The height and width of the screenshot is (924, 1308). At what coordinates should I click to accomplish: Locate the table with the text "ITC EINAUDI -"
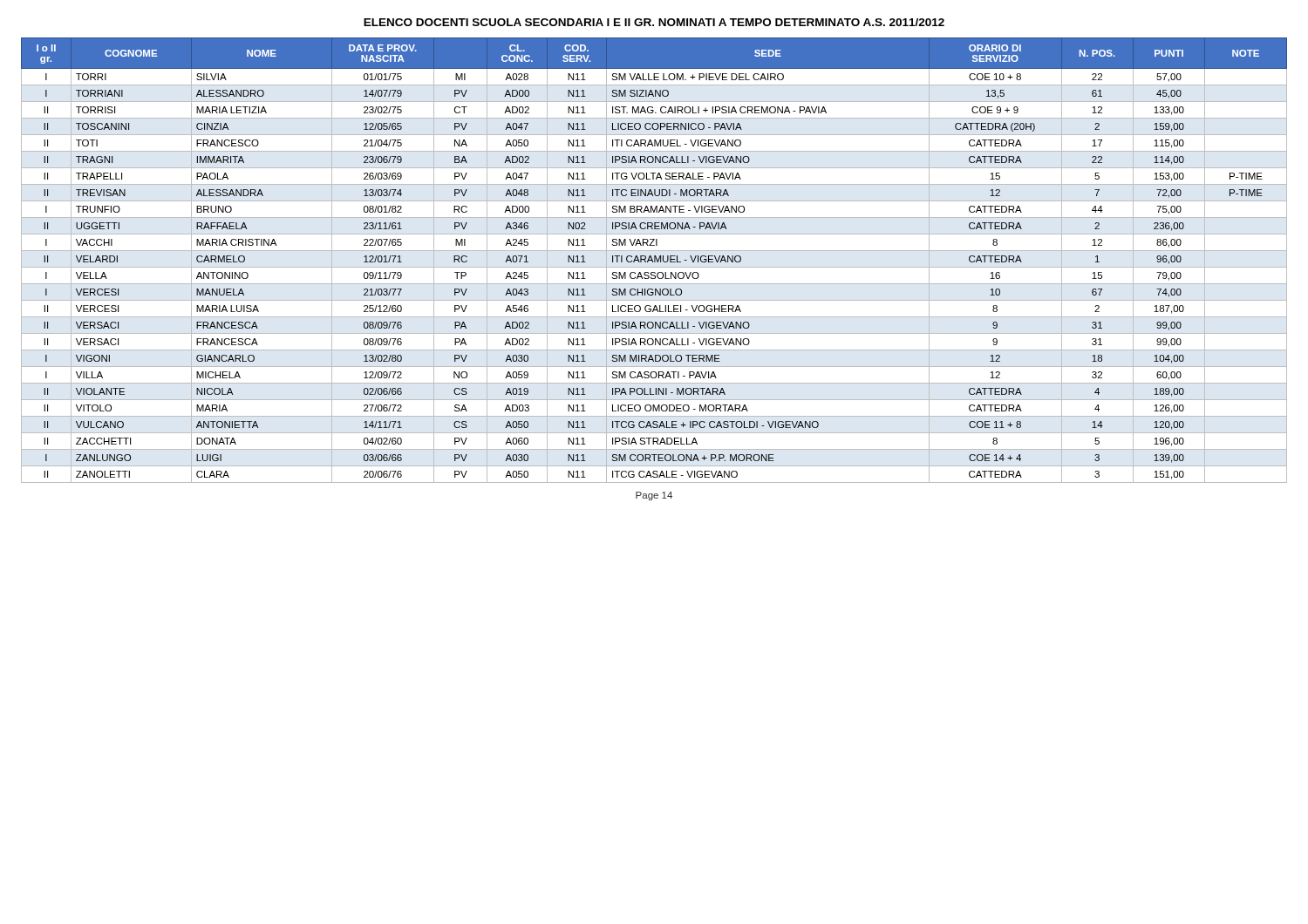point(654,260)
